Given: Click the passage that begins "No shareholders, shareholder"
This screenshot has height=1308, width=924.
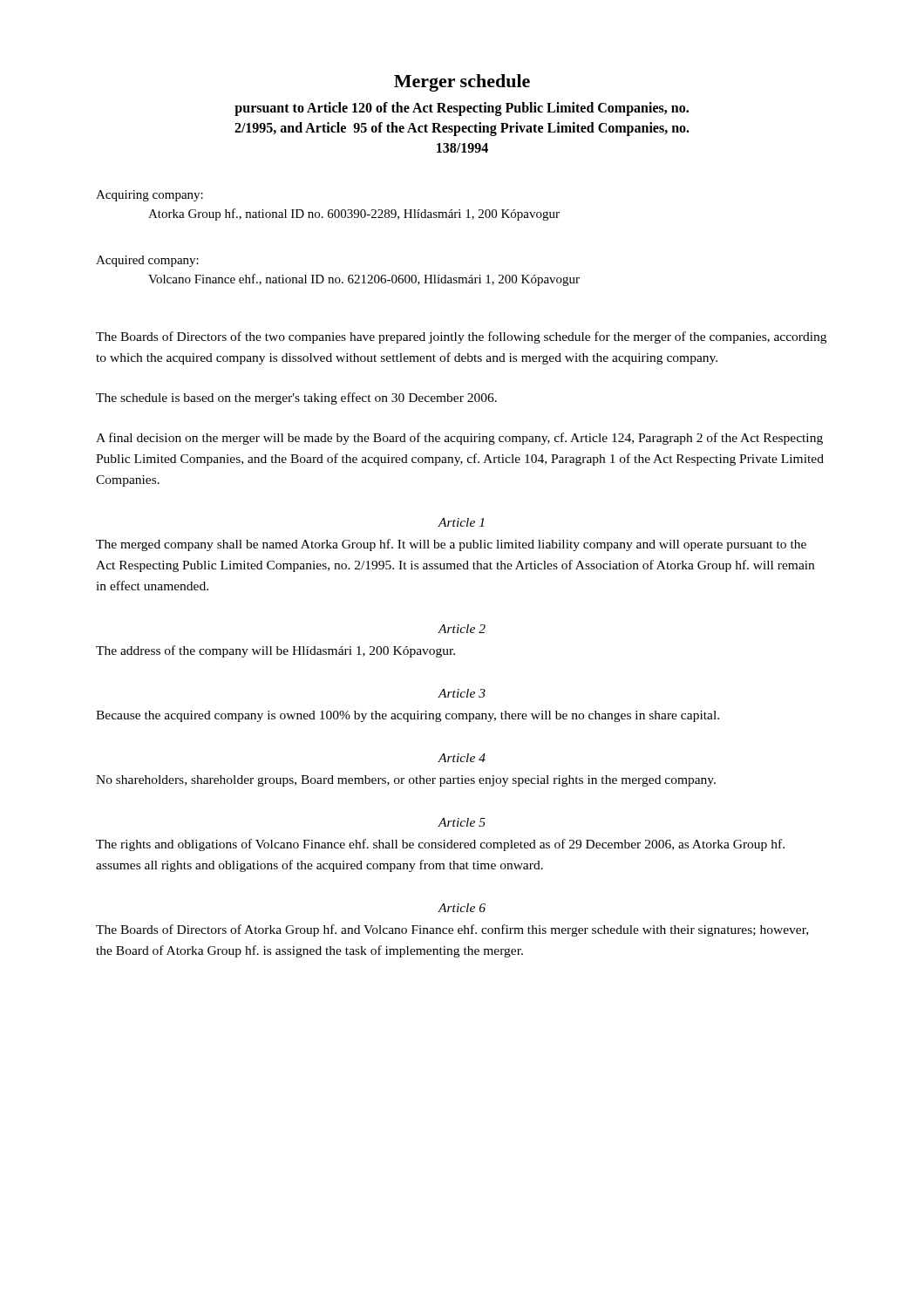Looking at the screenshot, I should click(x=406, y=779).
